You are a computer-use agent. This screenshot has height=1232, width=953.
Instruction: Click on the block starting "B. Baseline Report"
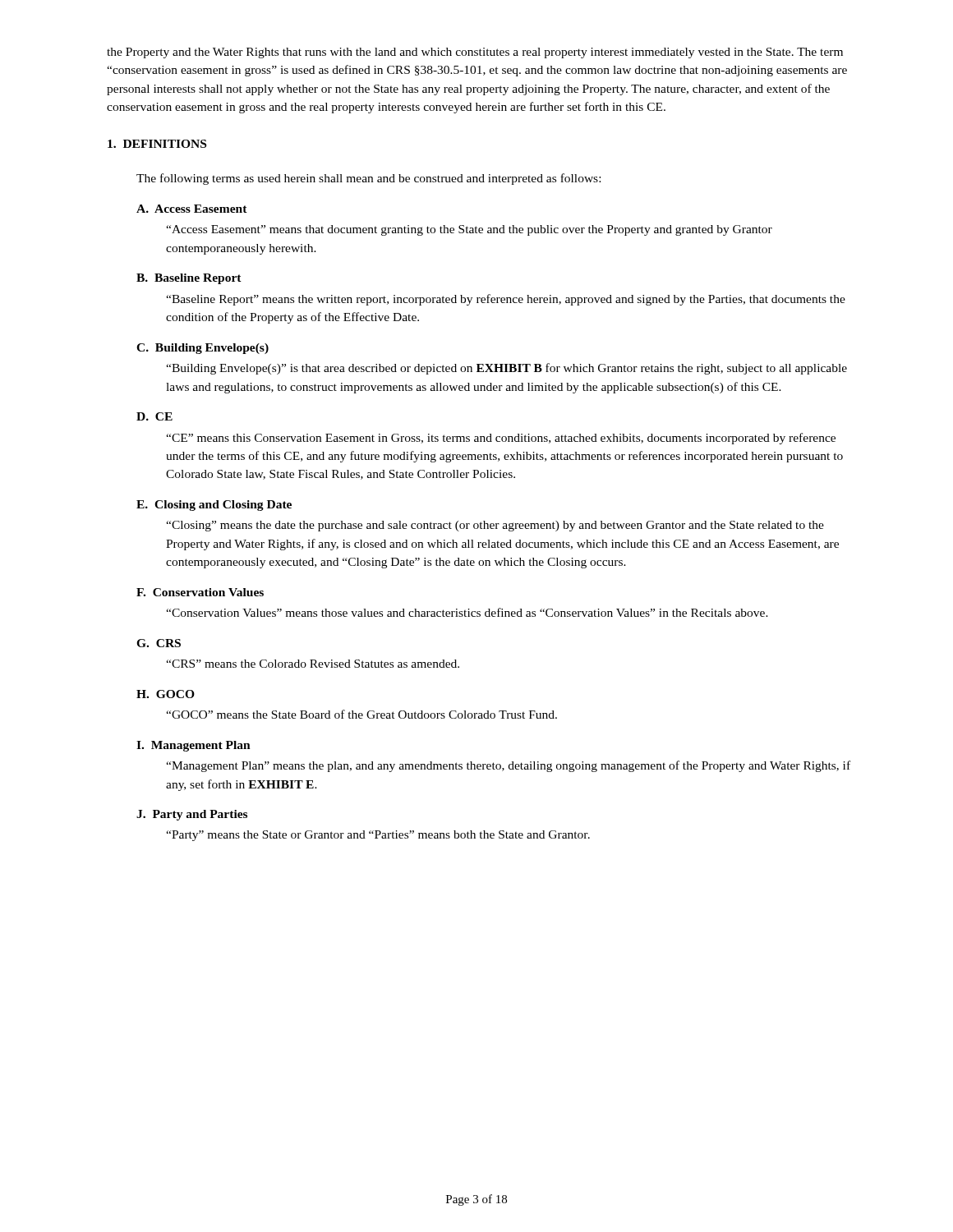coord(189,277)
